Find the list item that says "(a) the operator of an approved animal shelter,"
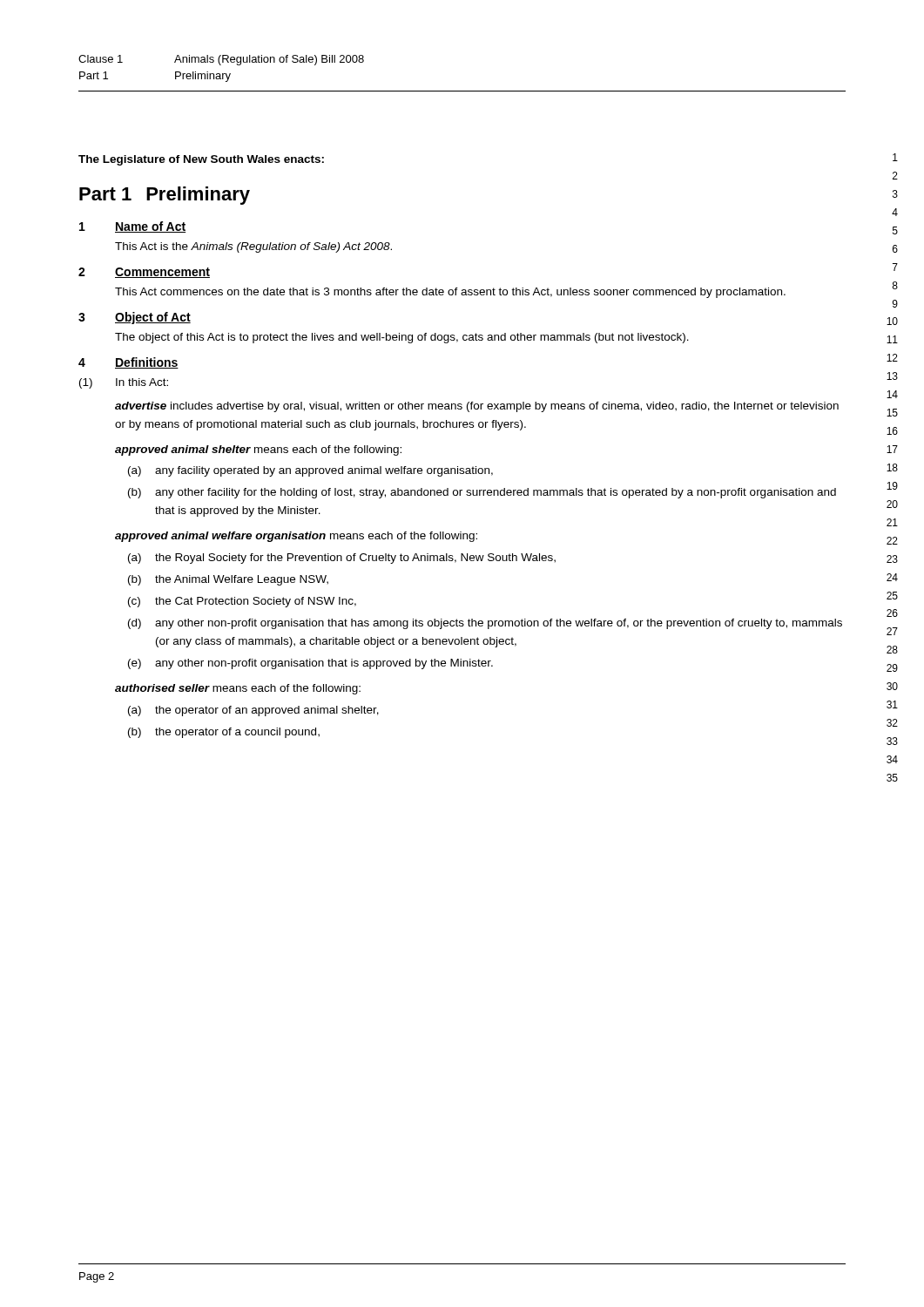This screenshot has height=1307, width=924. point(253,710)
